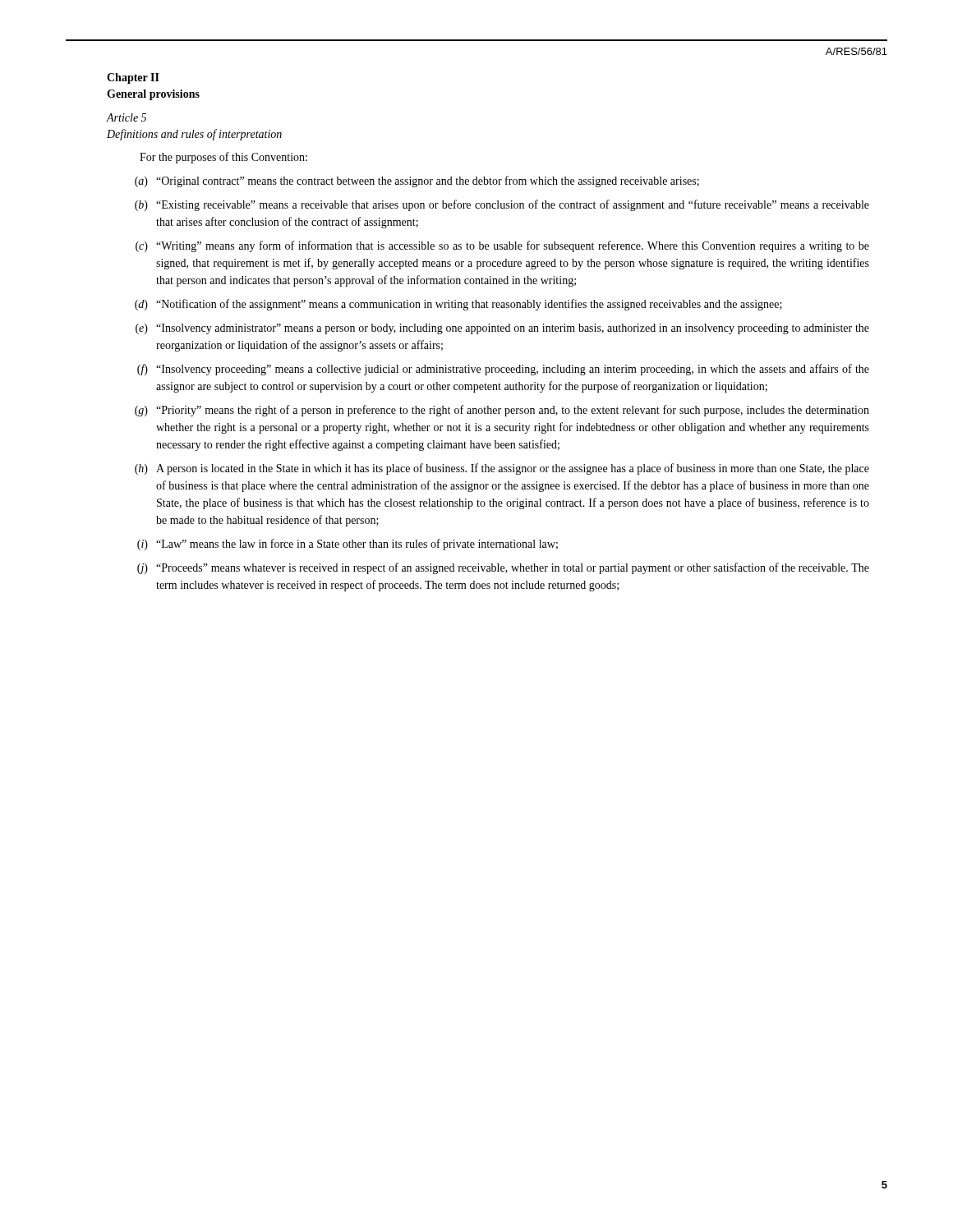The image size is (953, 1232).
Task: Find "Chapter II General provisions" on this page
Action: click(133, 78)
